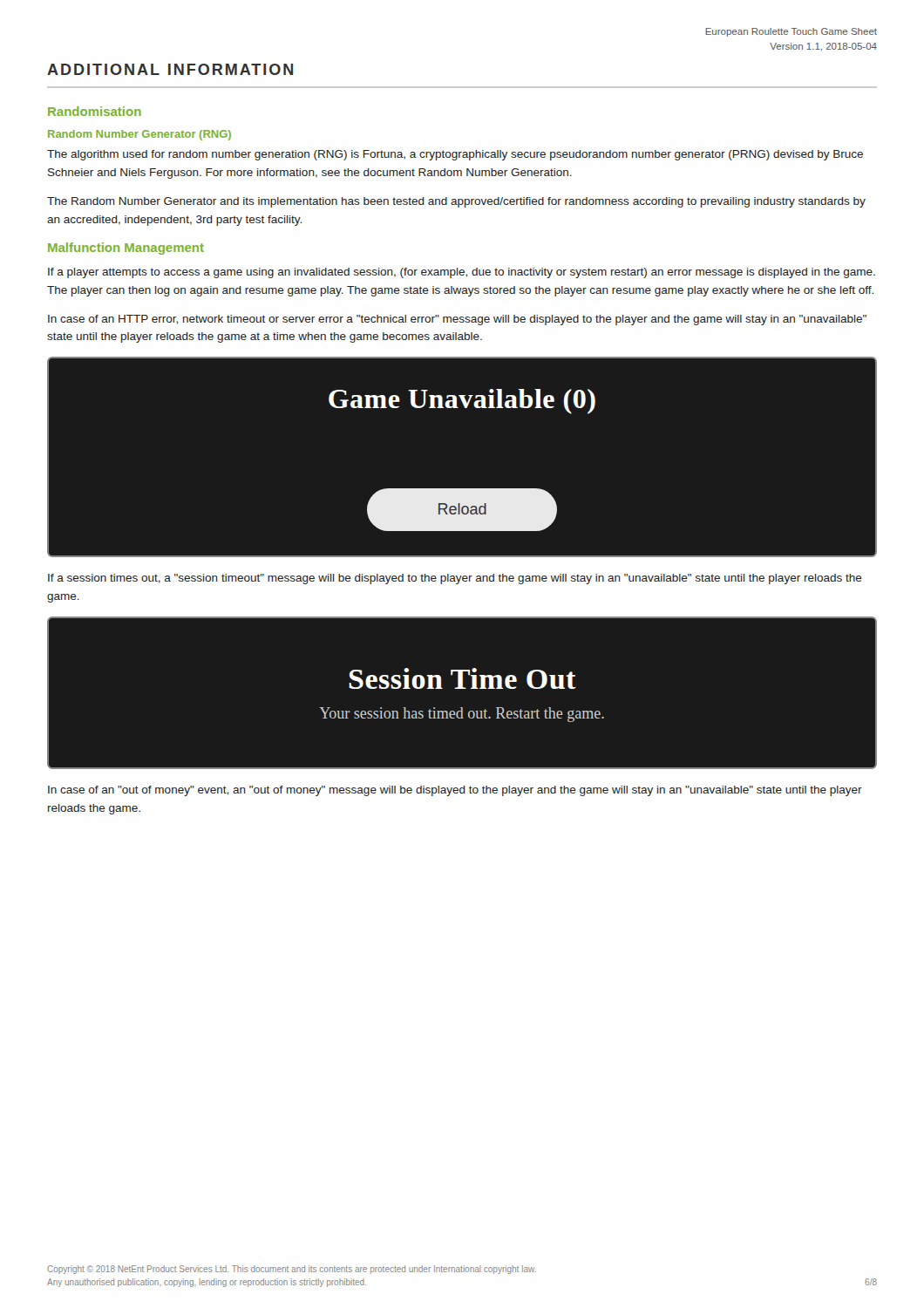Find the title containing "ADDITIONAL INFORMATION"
This screenshot has height=1308, width=924.
click(x=171, y=70)
